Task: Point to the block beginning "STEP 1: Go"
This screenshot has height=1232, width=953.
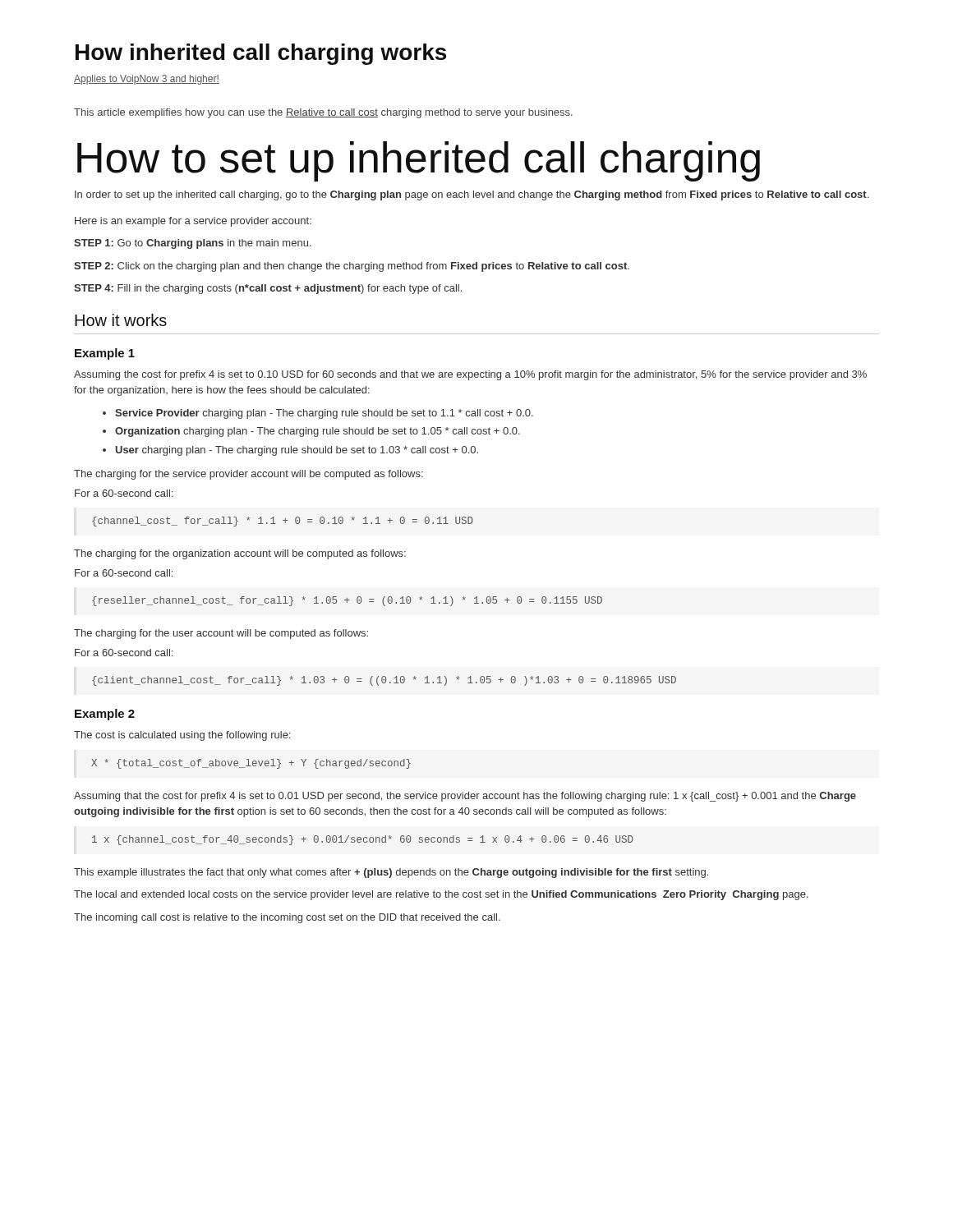Action: click(x=193, y=244)
